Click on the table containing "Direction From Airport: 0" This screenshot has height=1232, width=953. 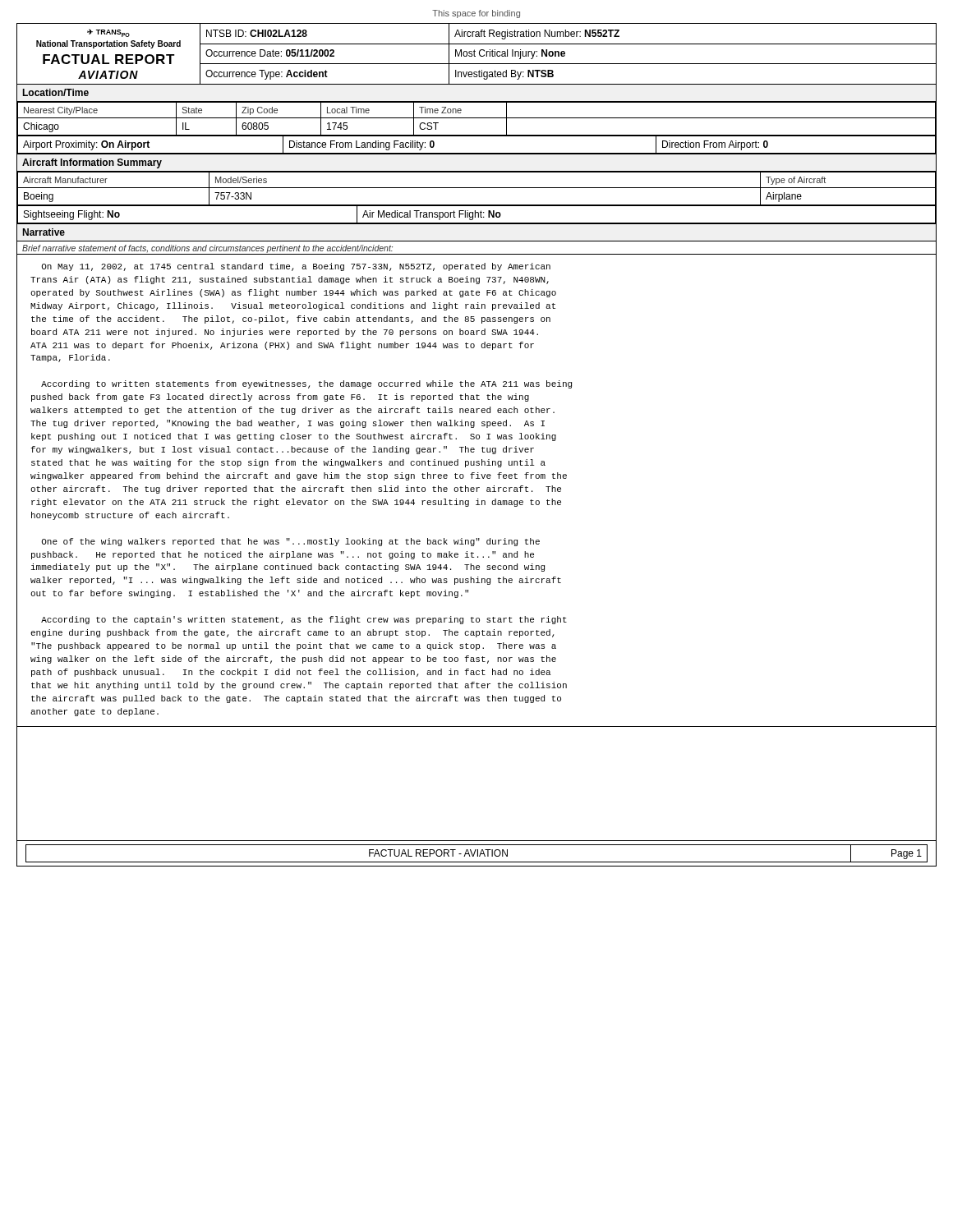coord(476,145)
